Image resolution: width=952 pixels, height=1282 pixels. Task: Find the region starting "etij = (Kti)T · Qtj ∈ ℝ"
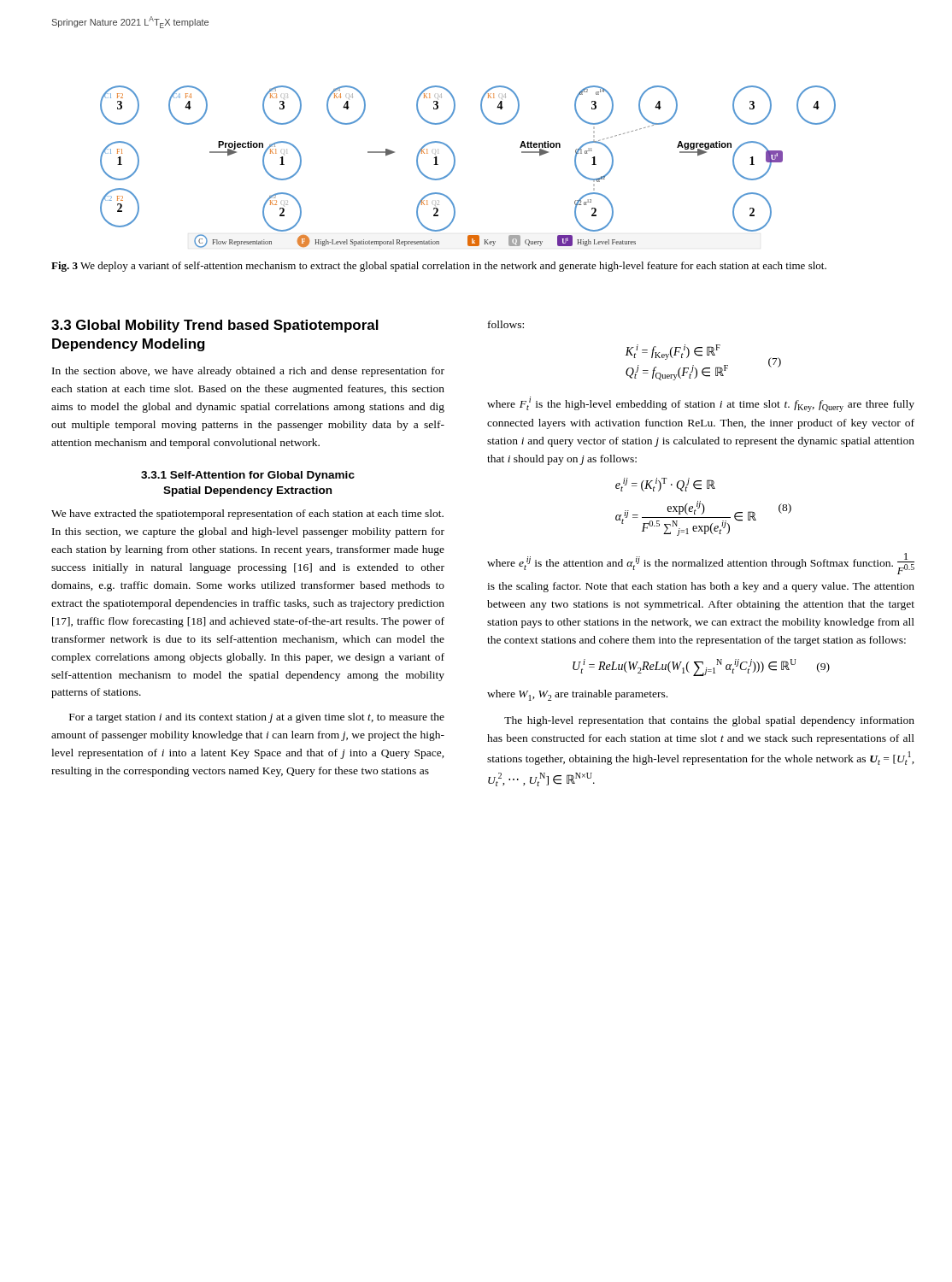point(701,507)
